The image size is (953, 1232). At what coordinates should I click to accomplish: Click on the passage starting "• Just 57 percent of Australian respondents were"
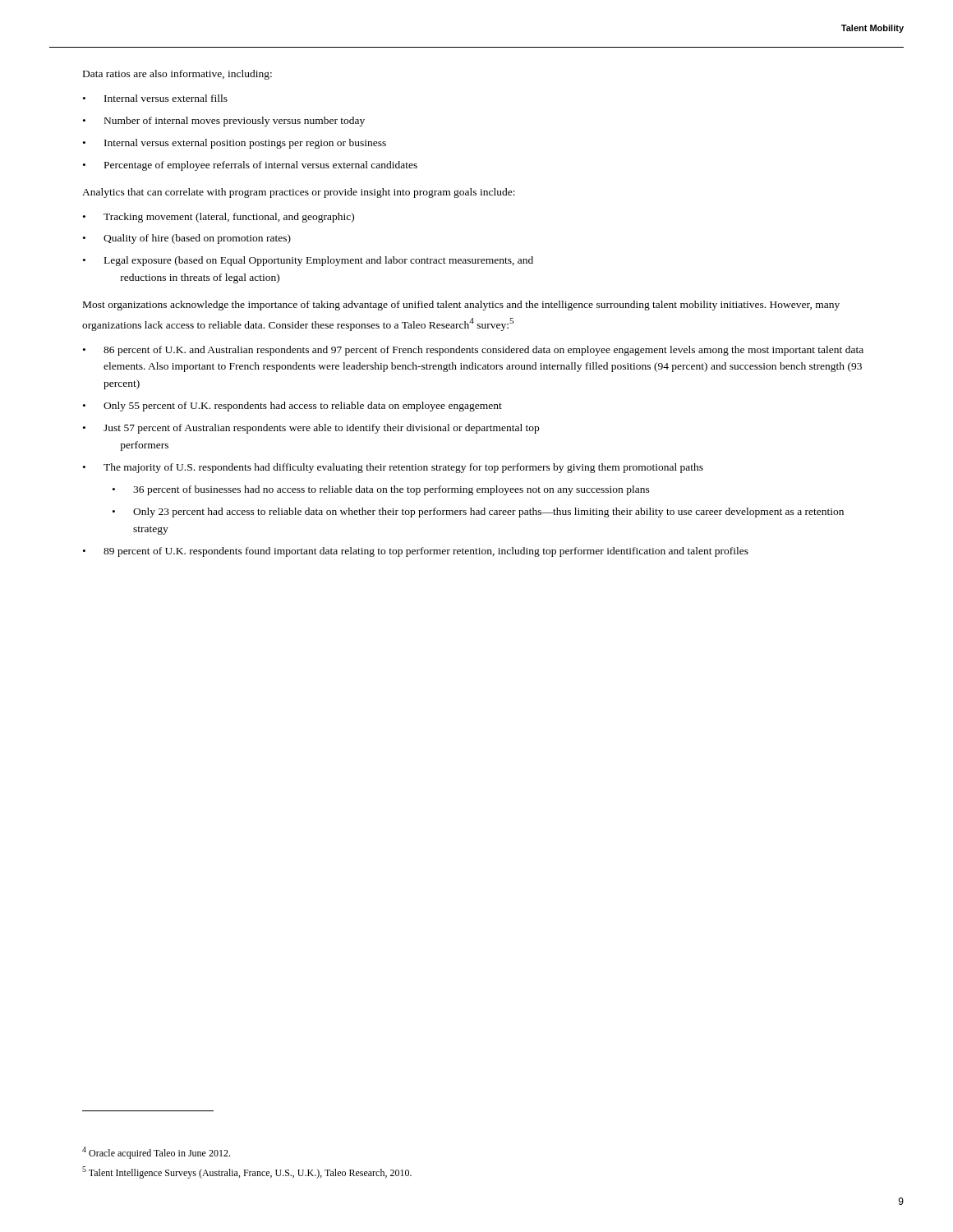(x=311, y=437)
